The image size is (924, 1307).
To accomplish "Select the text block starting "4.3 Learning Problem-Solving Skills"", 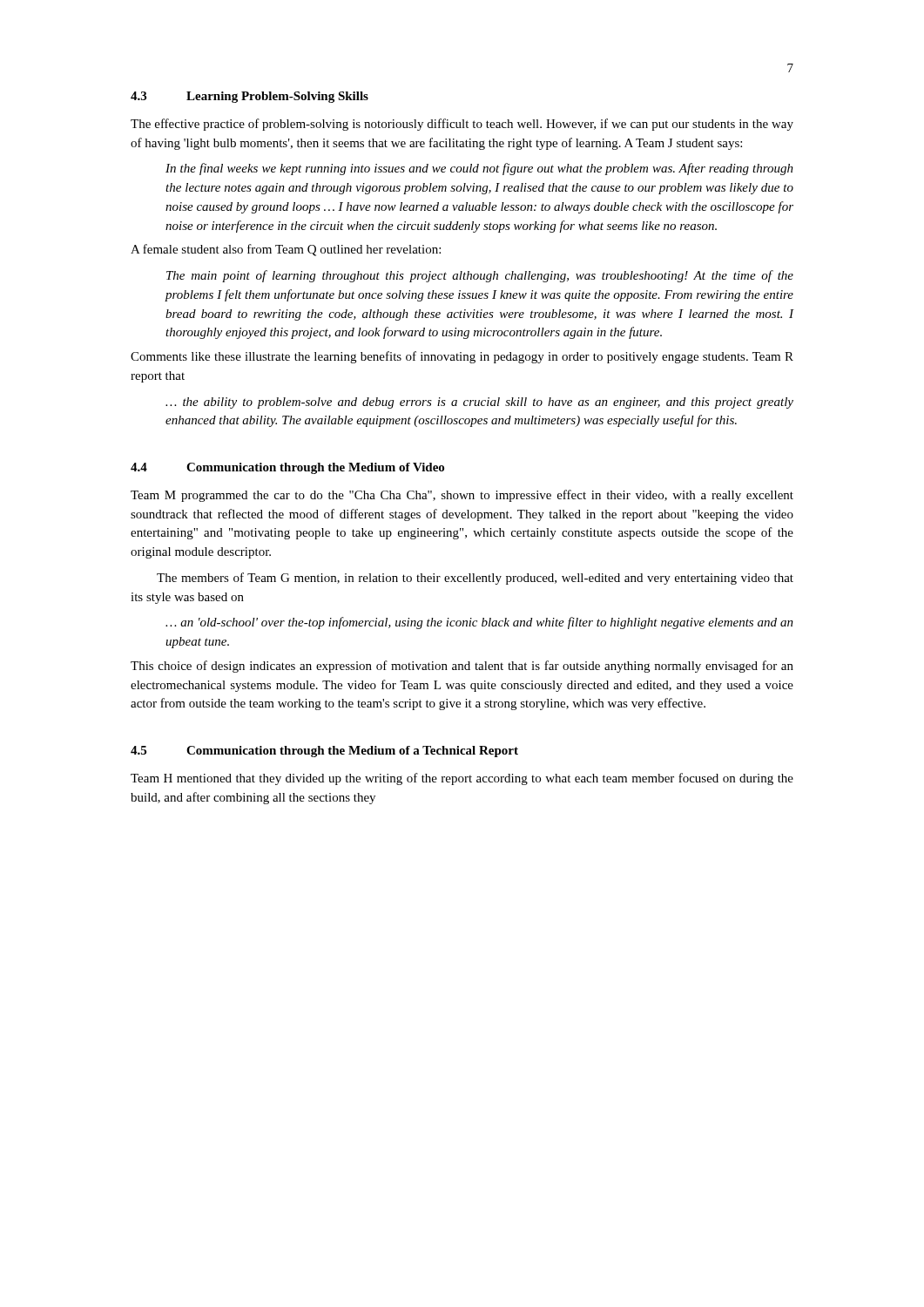I will click(x=249, y=97).
